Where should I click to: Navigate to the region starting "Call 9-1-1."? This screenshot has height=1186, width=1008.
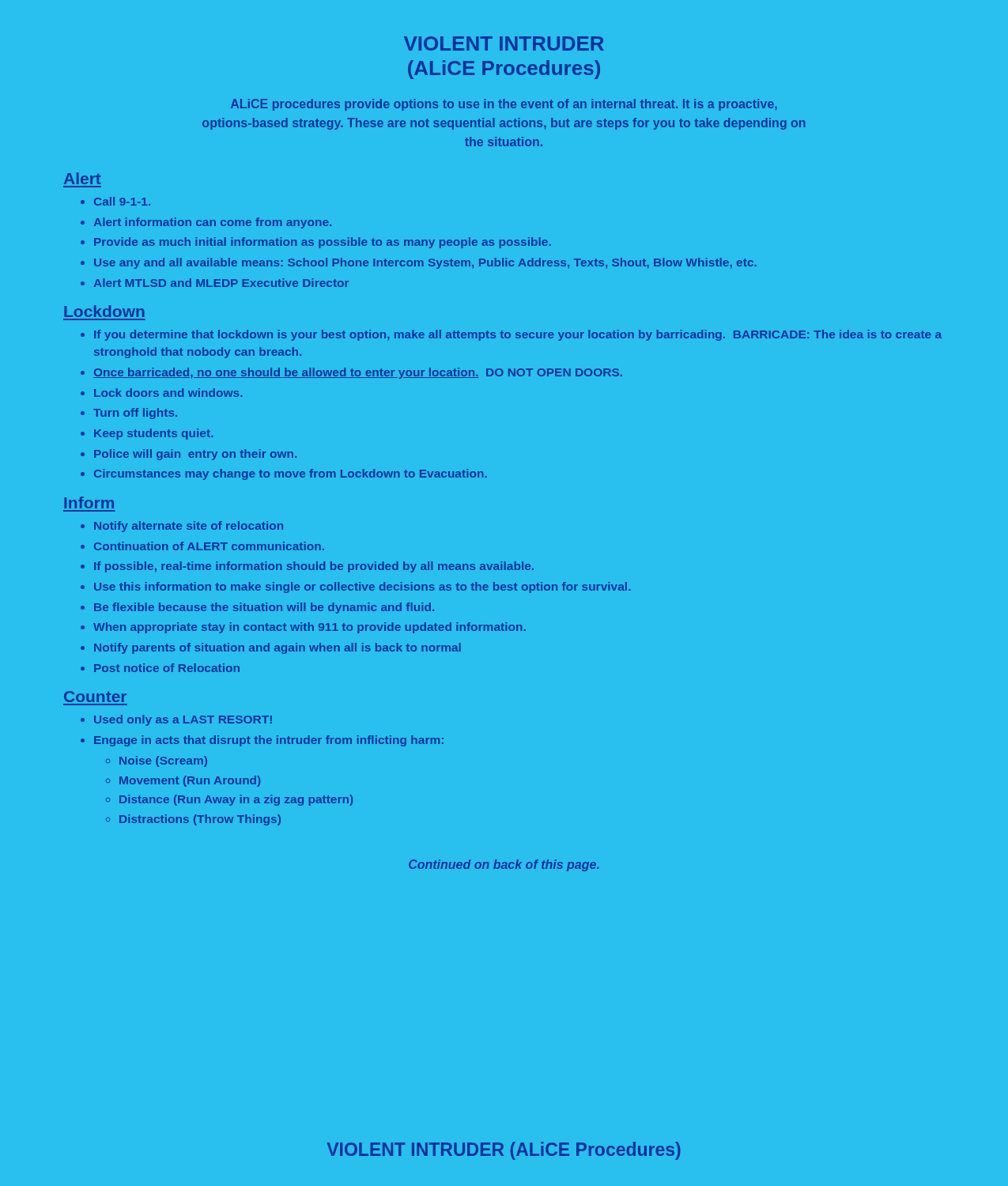pos(122,201)
